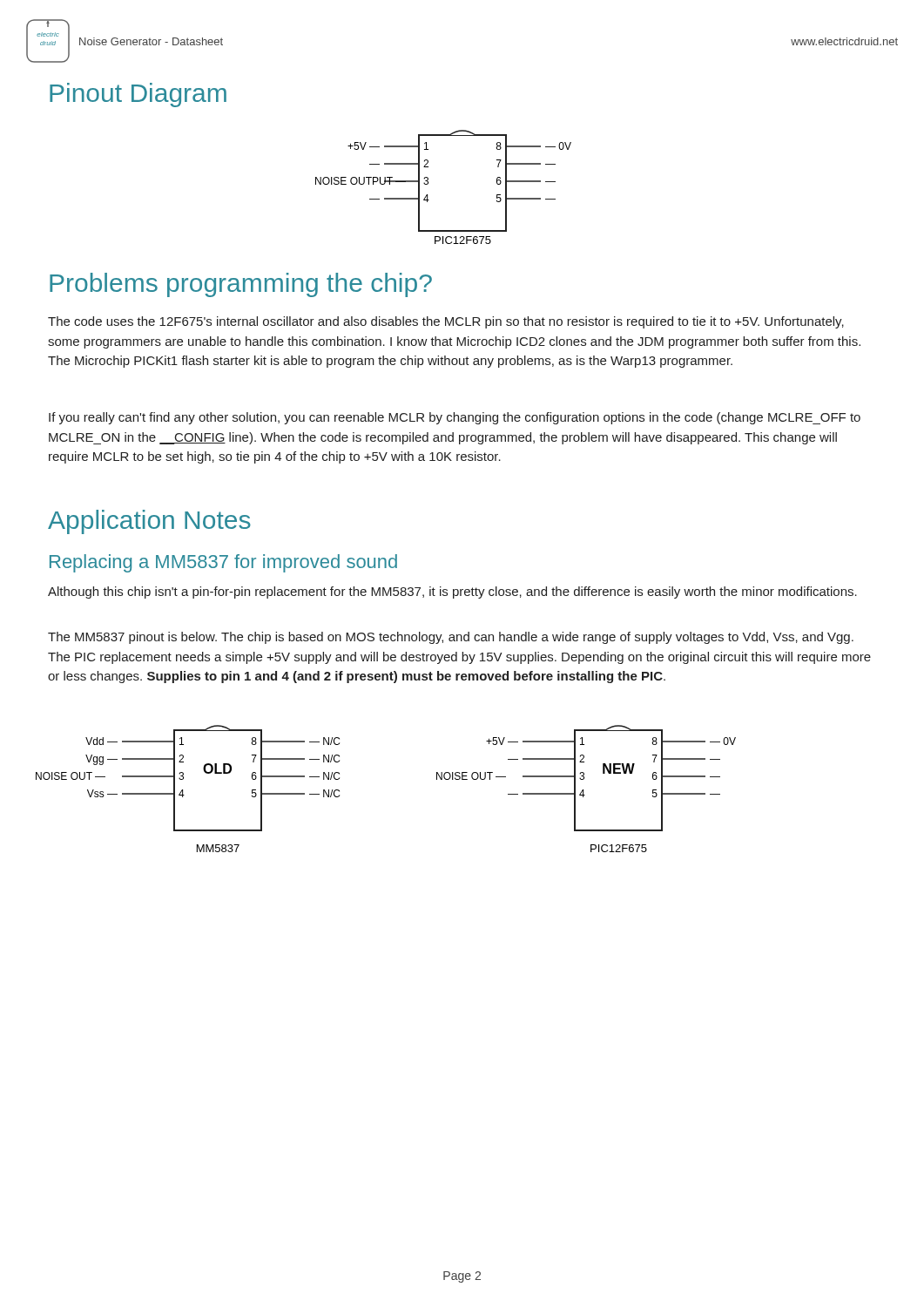Point to the region starting "The code uses"

click(462, 341)
